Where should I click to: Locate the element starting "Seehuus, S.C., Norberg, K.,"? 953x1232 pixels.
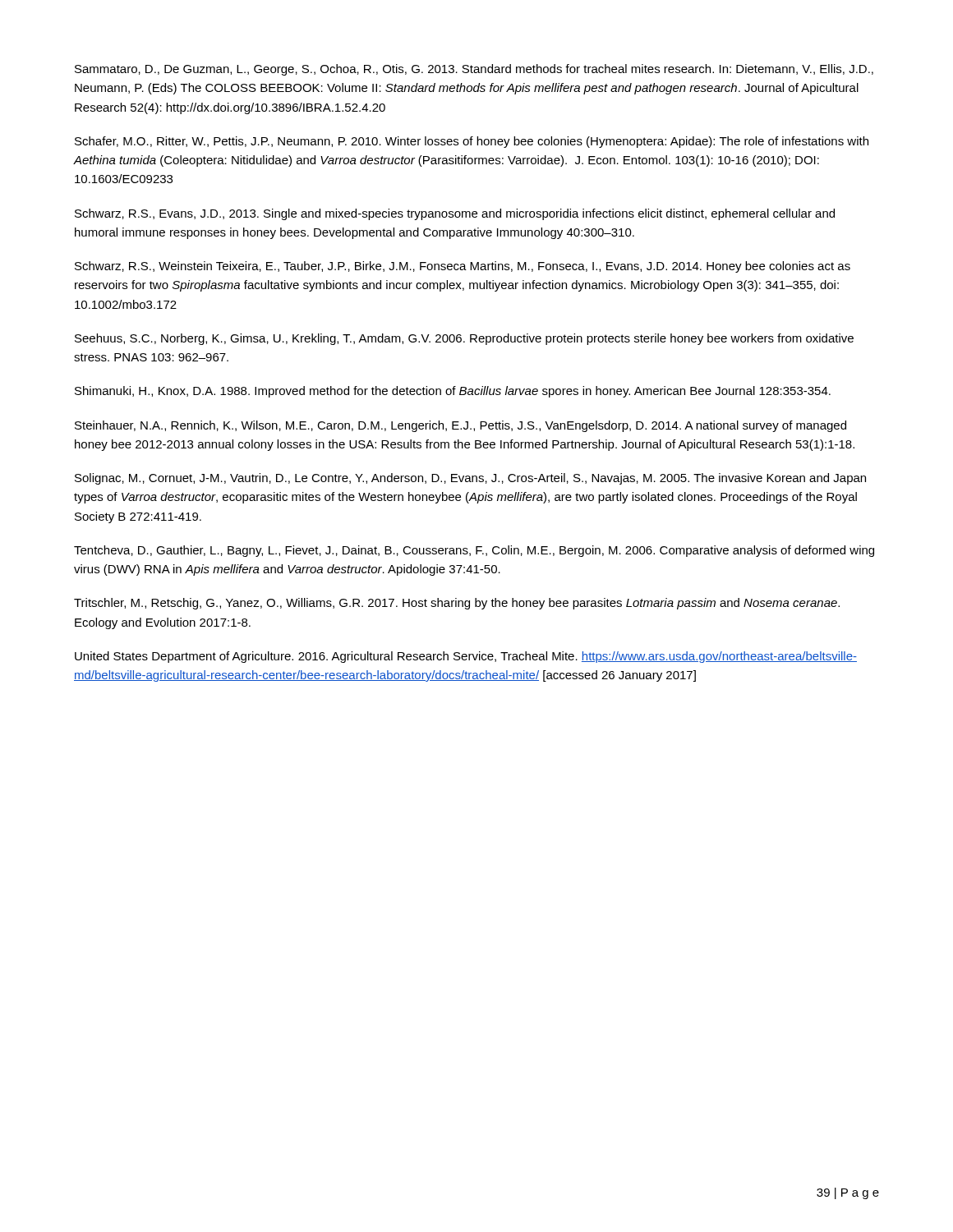[x=464, y=347]
